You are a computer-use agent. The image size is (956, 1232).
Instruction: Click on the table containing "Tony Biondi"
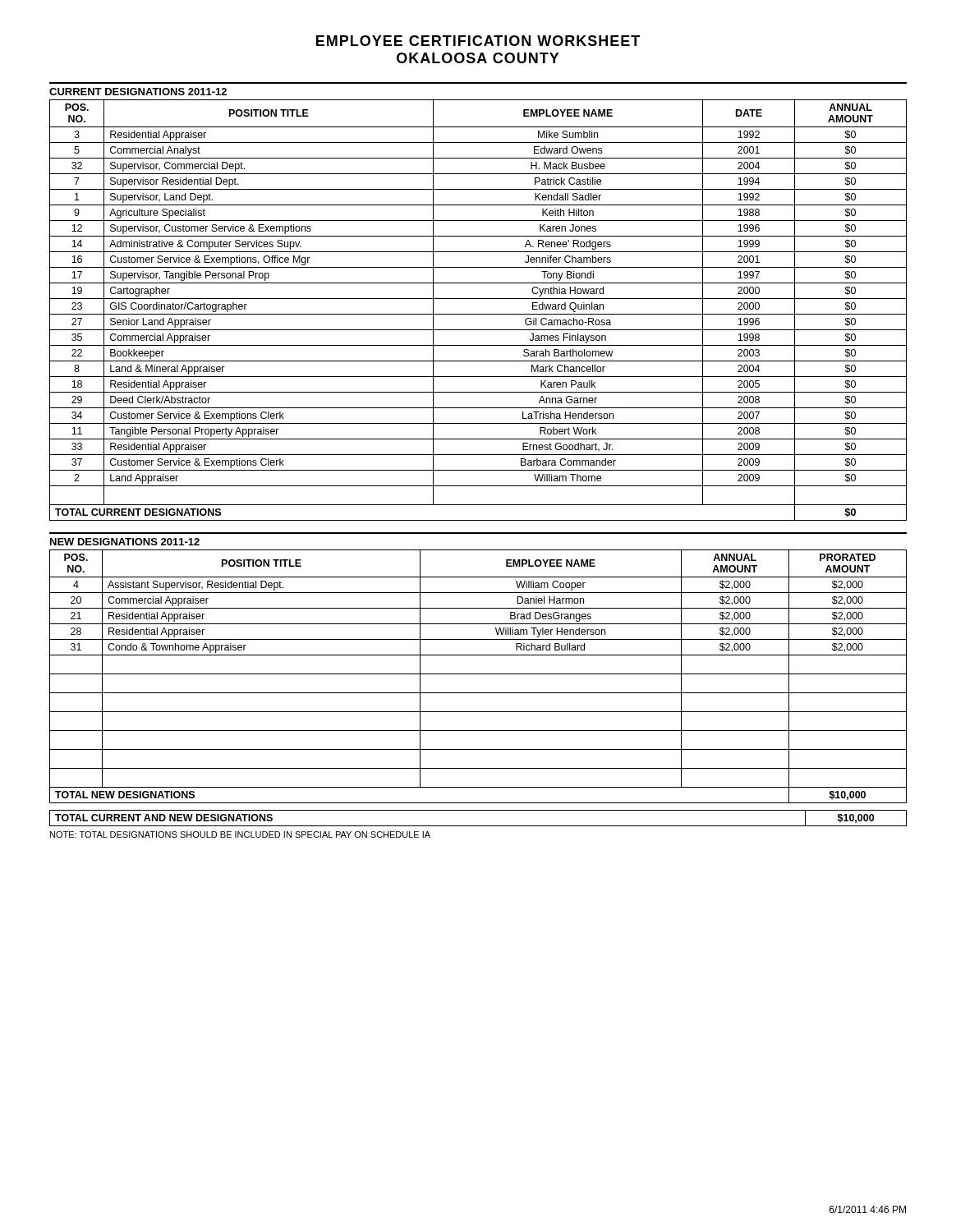478,310
